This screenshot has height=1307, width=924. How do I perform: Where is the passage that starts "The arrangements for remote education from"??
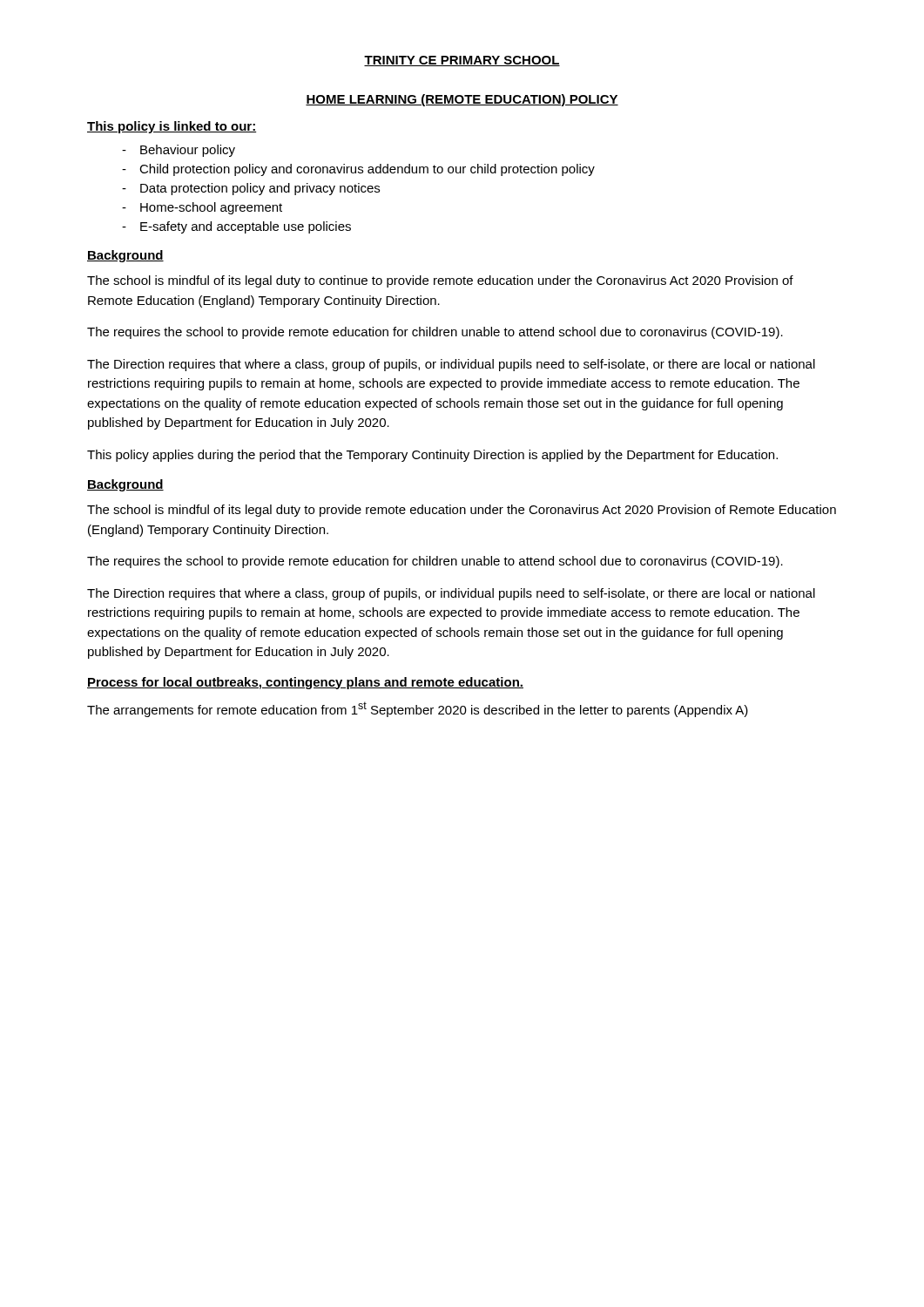tap(418, 708)
